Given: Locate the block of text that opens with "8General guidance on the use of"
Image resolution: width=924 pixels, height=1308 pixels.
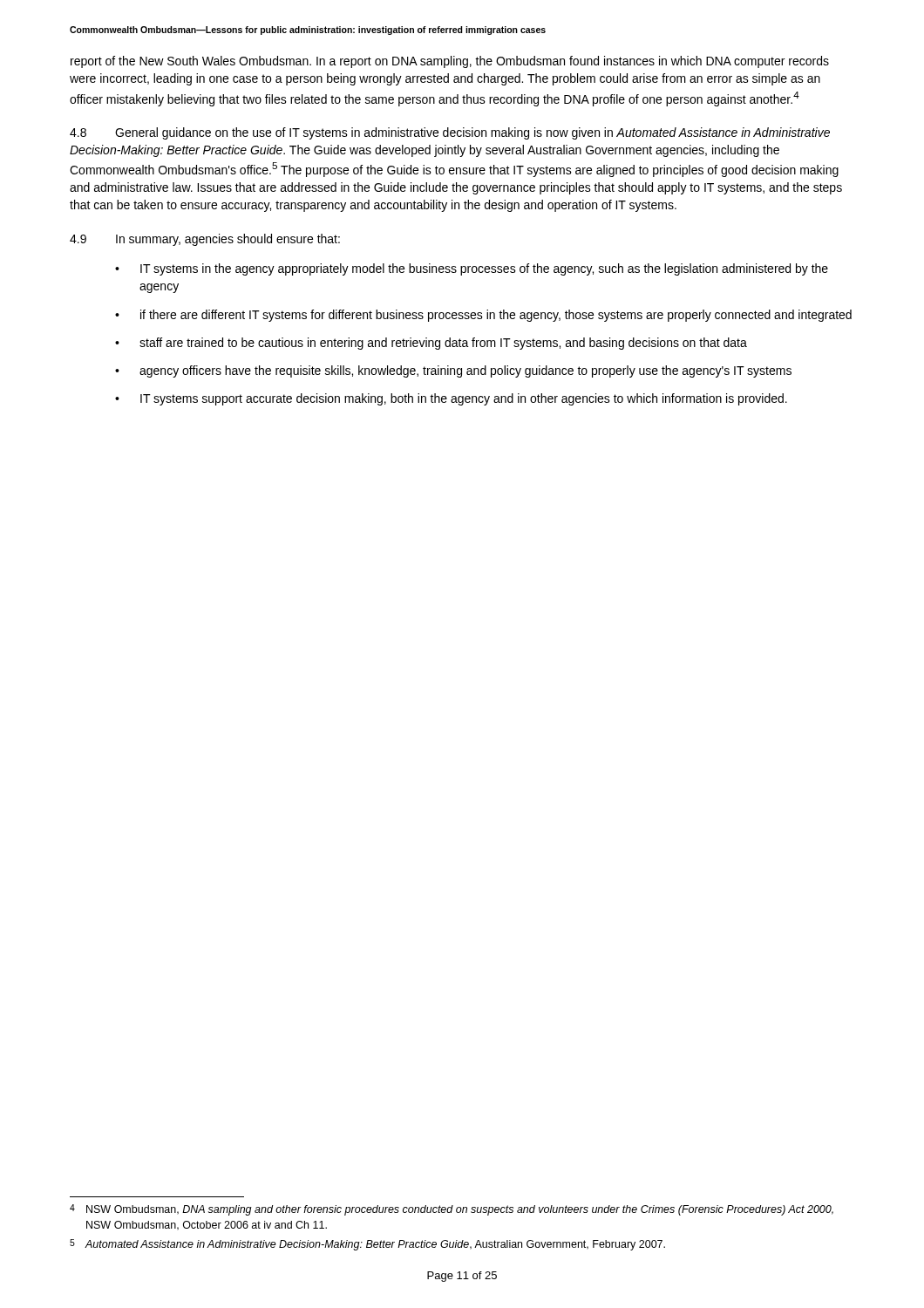Looking at the screenshot, I should 456,168.
